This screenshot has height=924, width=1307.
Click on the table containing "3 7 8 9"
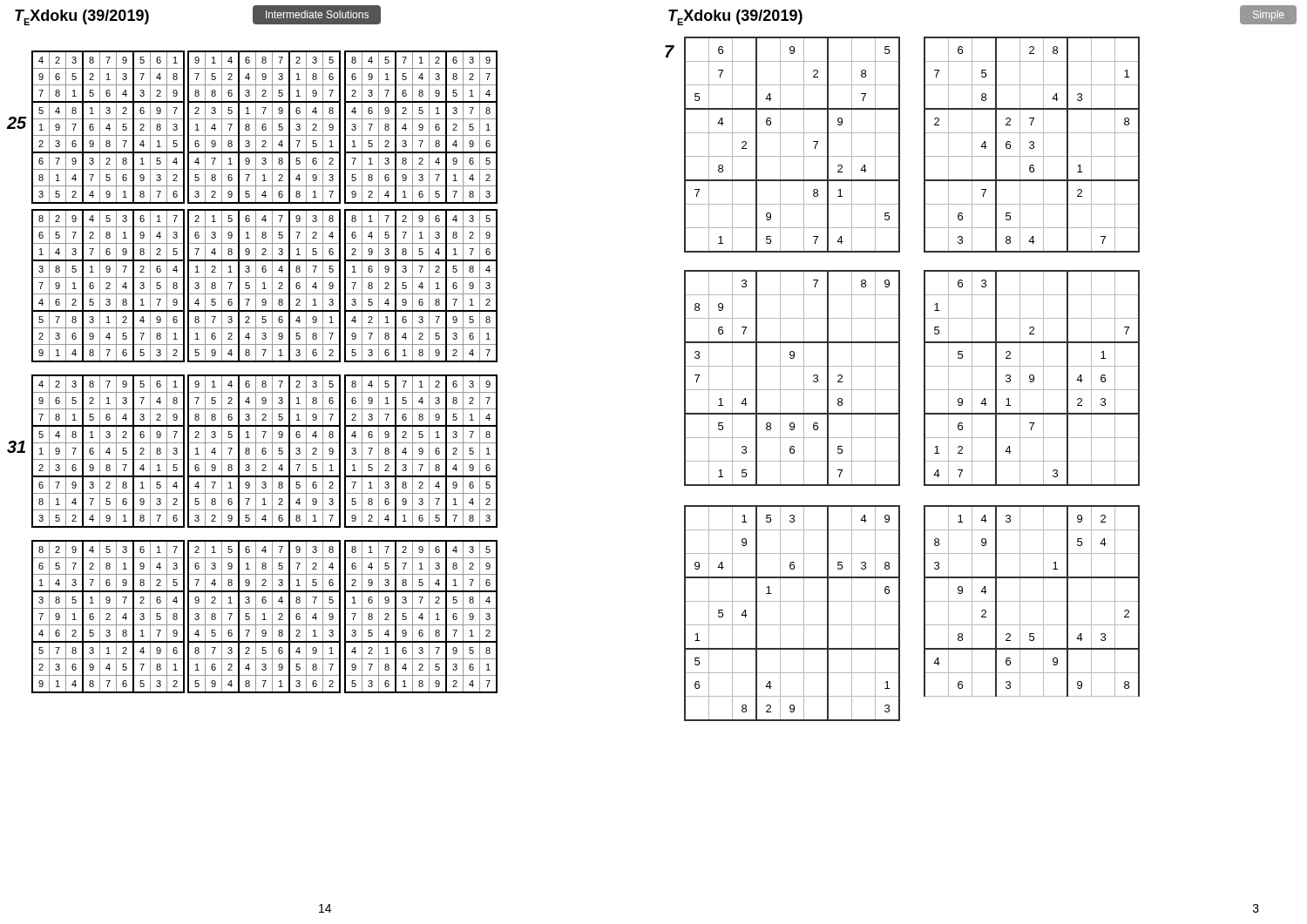pyautogui.click(x=792, y=378)
